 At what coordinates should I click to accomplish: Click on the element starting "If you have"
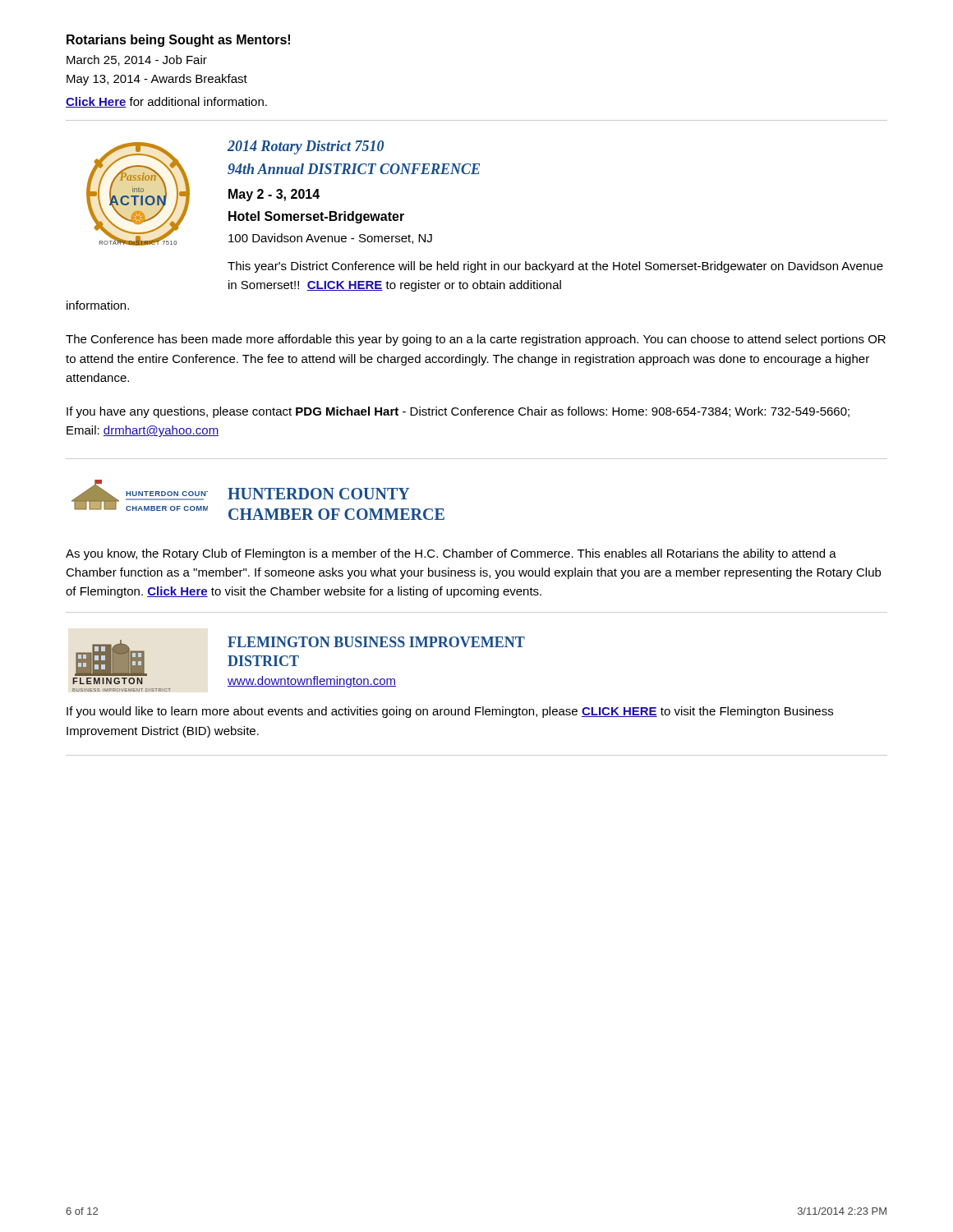(x=458, y=421)
